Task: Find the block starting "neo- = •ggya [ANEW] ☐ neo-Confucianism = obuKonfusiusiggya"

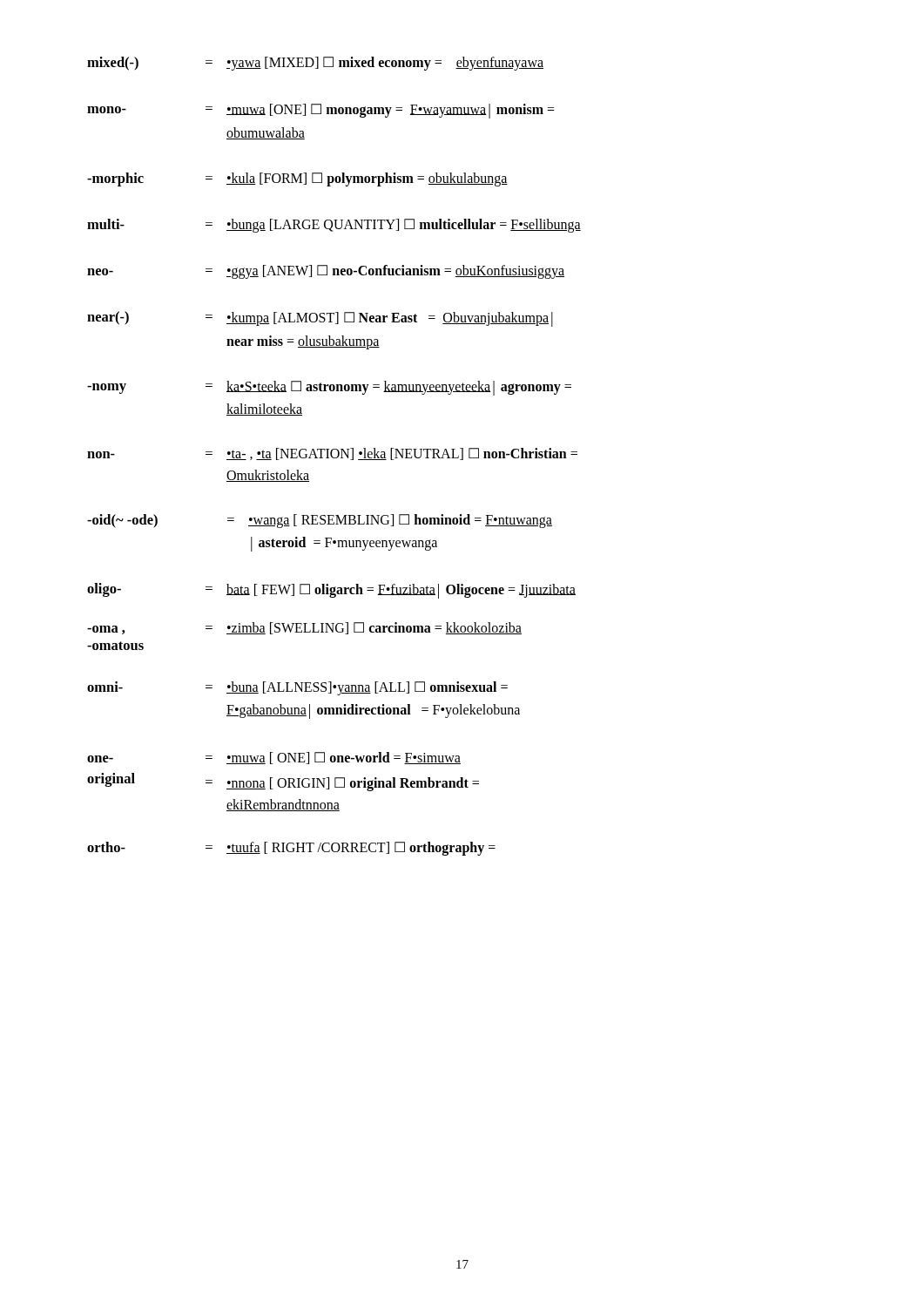Action: tap(471, 271)
